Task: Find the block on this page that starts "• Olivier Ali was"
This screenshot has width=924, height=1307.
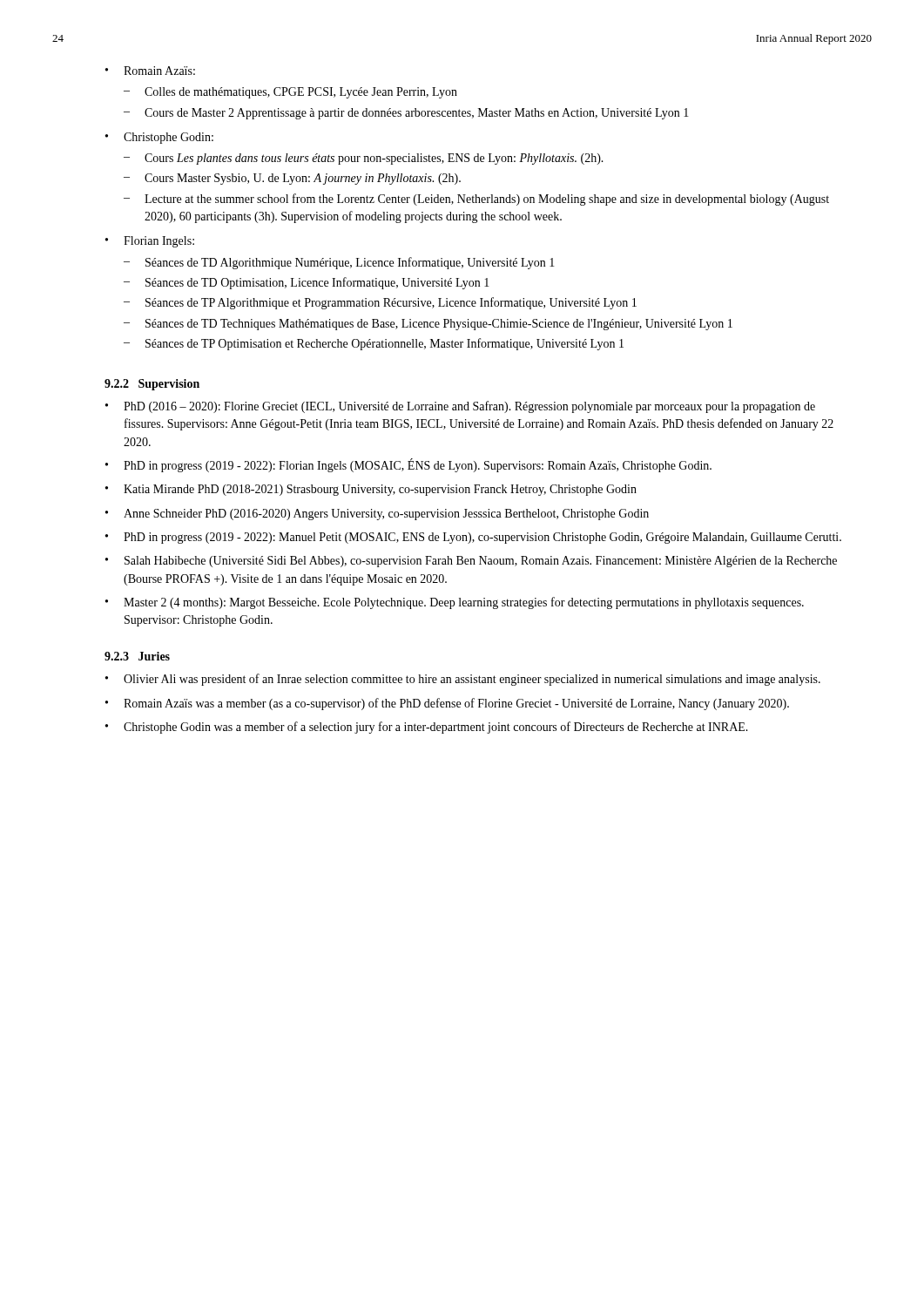Action: click(x=479, y=680)
